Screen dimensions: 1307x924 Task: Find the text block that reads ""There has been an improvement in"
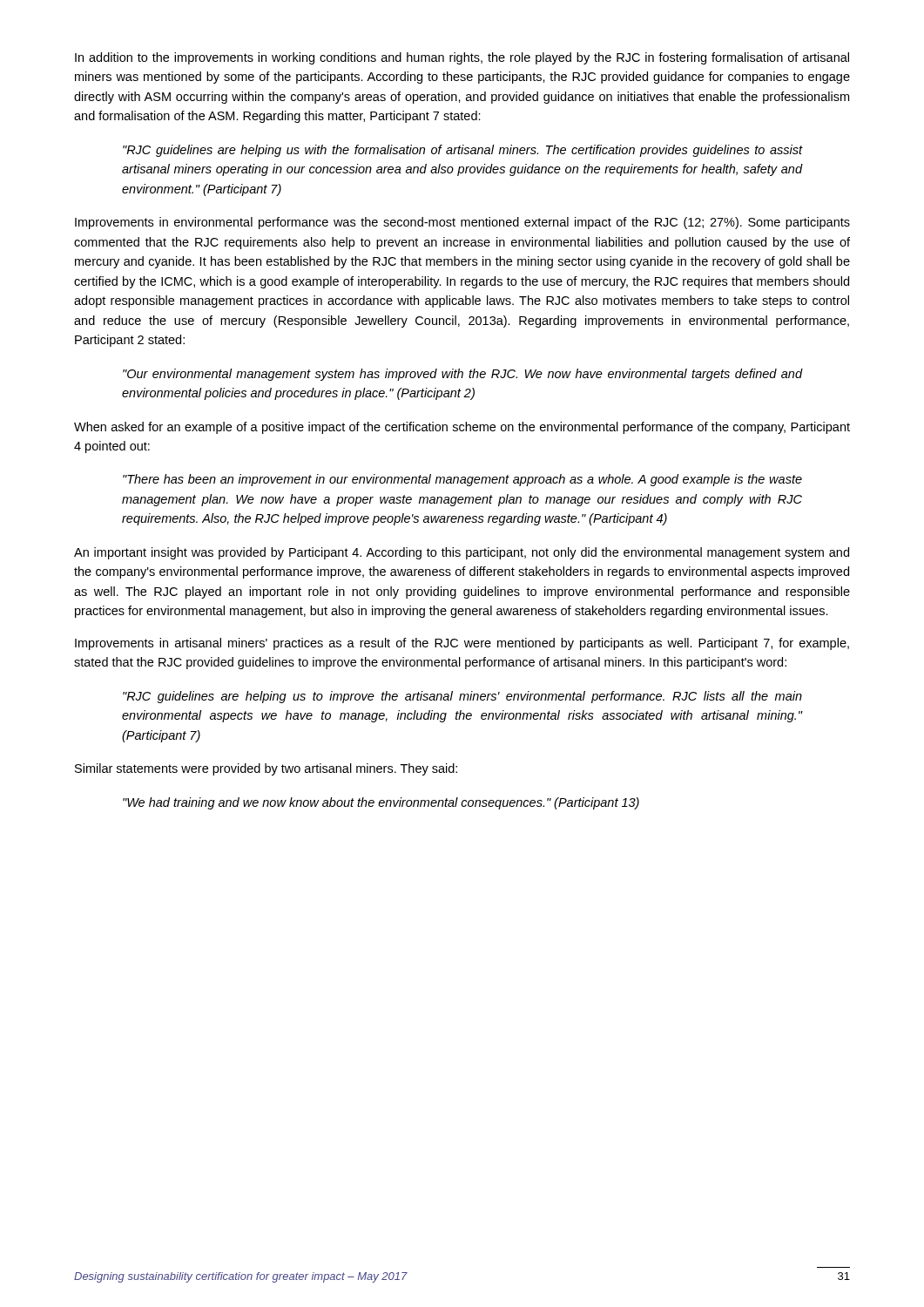[462, 499]
